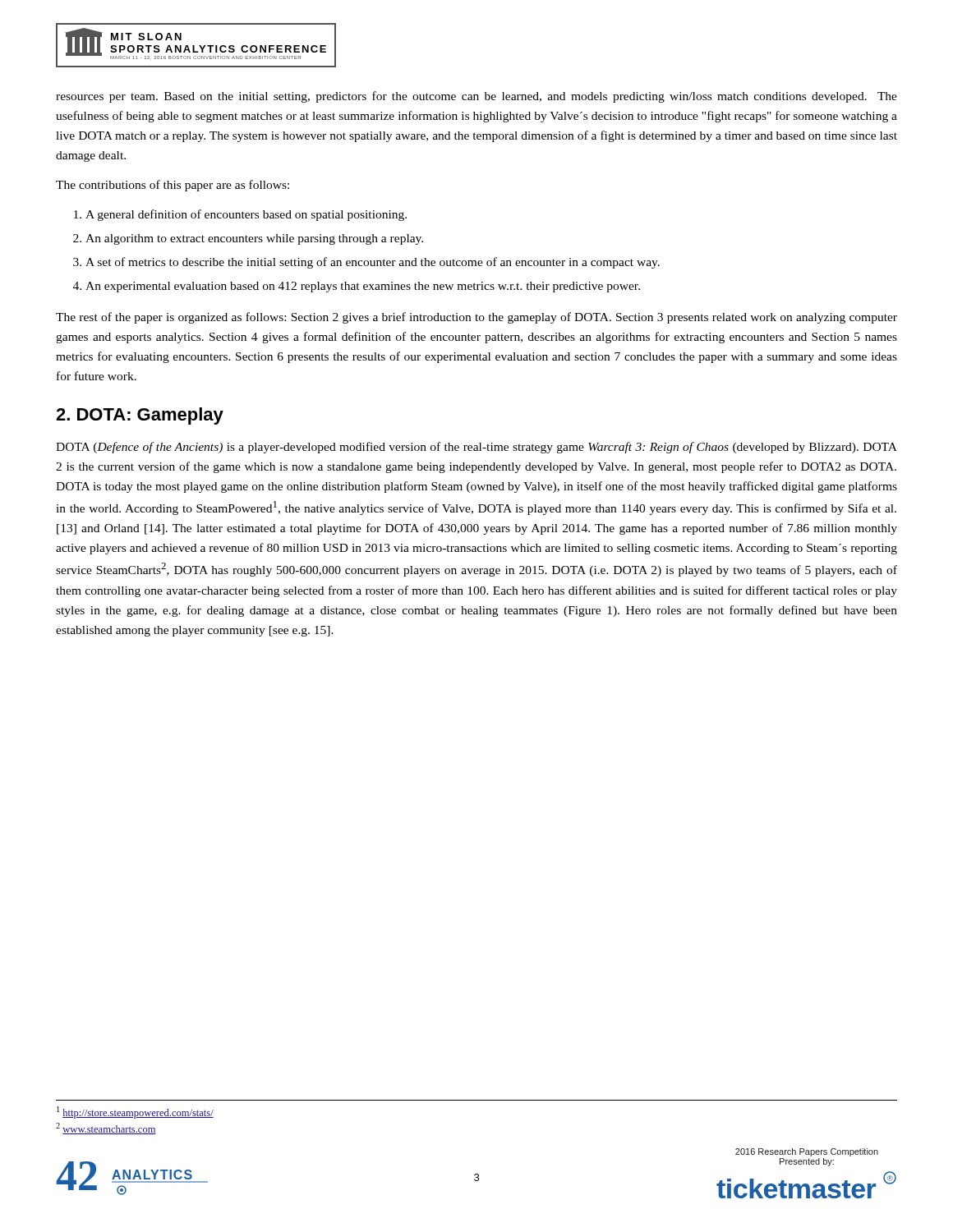This screenshot has height=1232, width=953.
Task: Click on the text that reads "2016 Research Papers CompetitionPresented by:"
Action: click(x=807, y=1156)
